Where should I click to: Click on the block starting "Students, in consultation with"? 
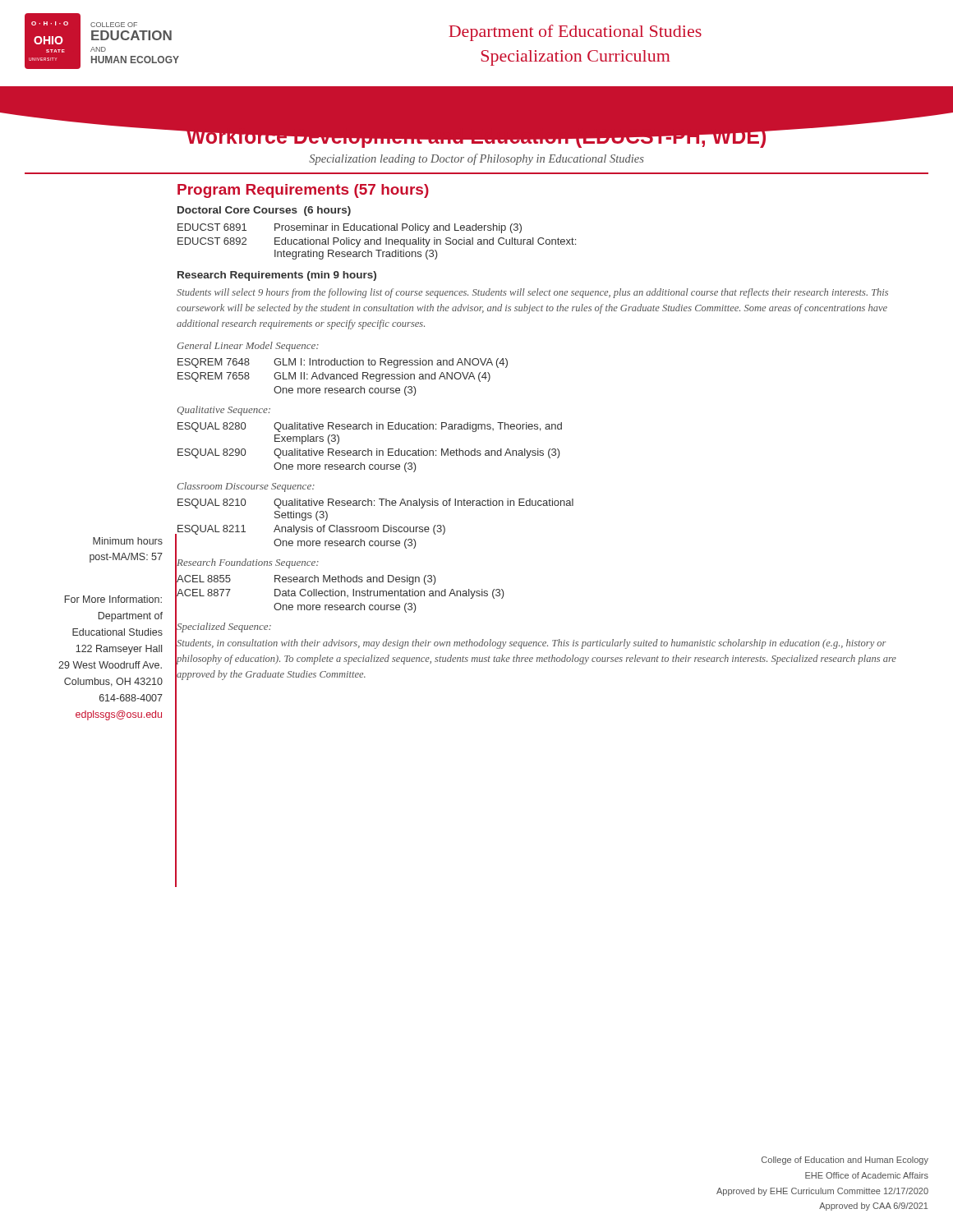tap(536, 659)
